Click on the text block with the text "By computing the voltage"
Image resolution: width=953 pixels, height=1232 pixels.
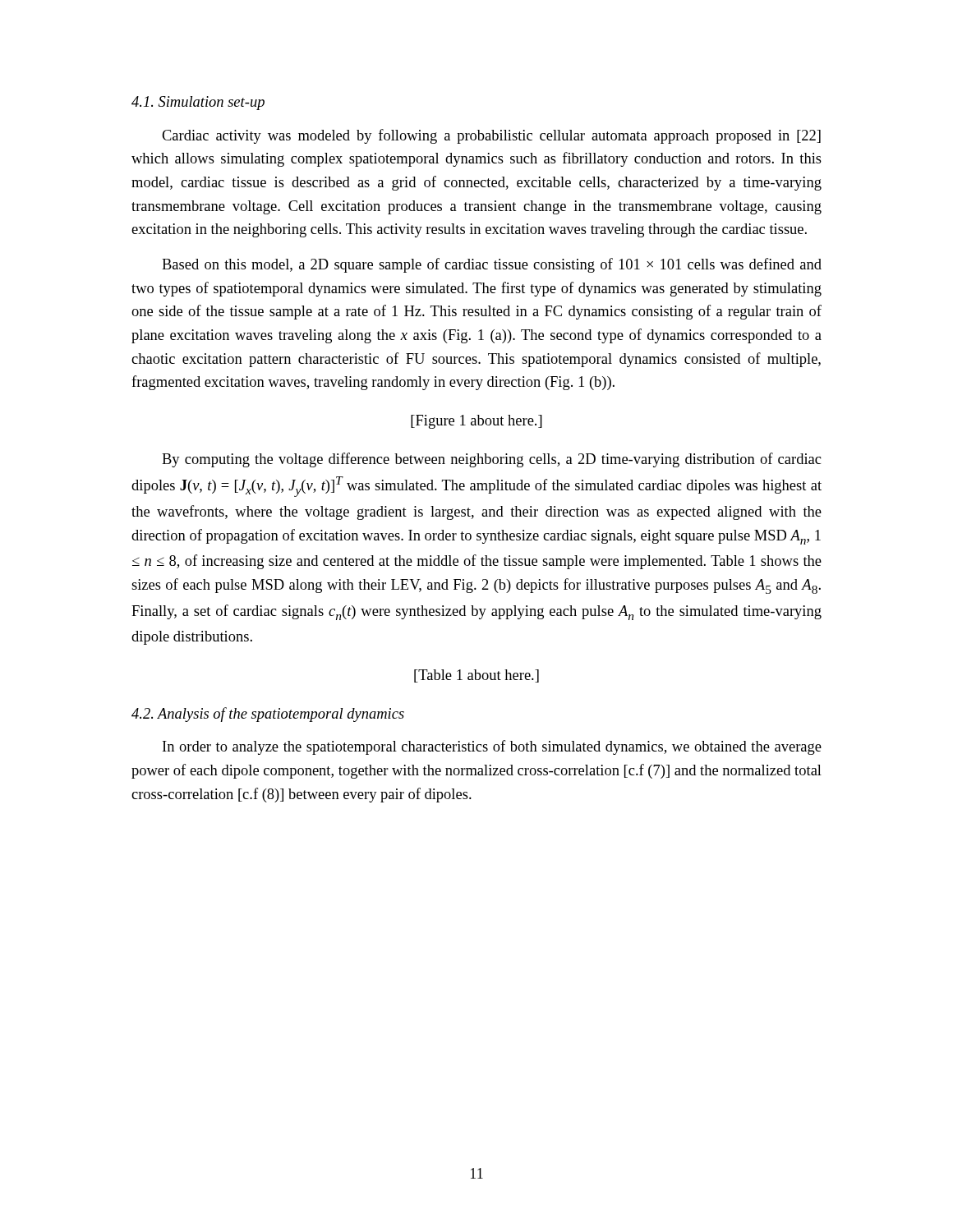coord(476,548)
